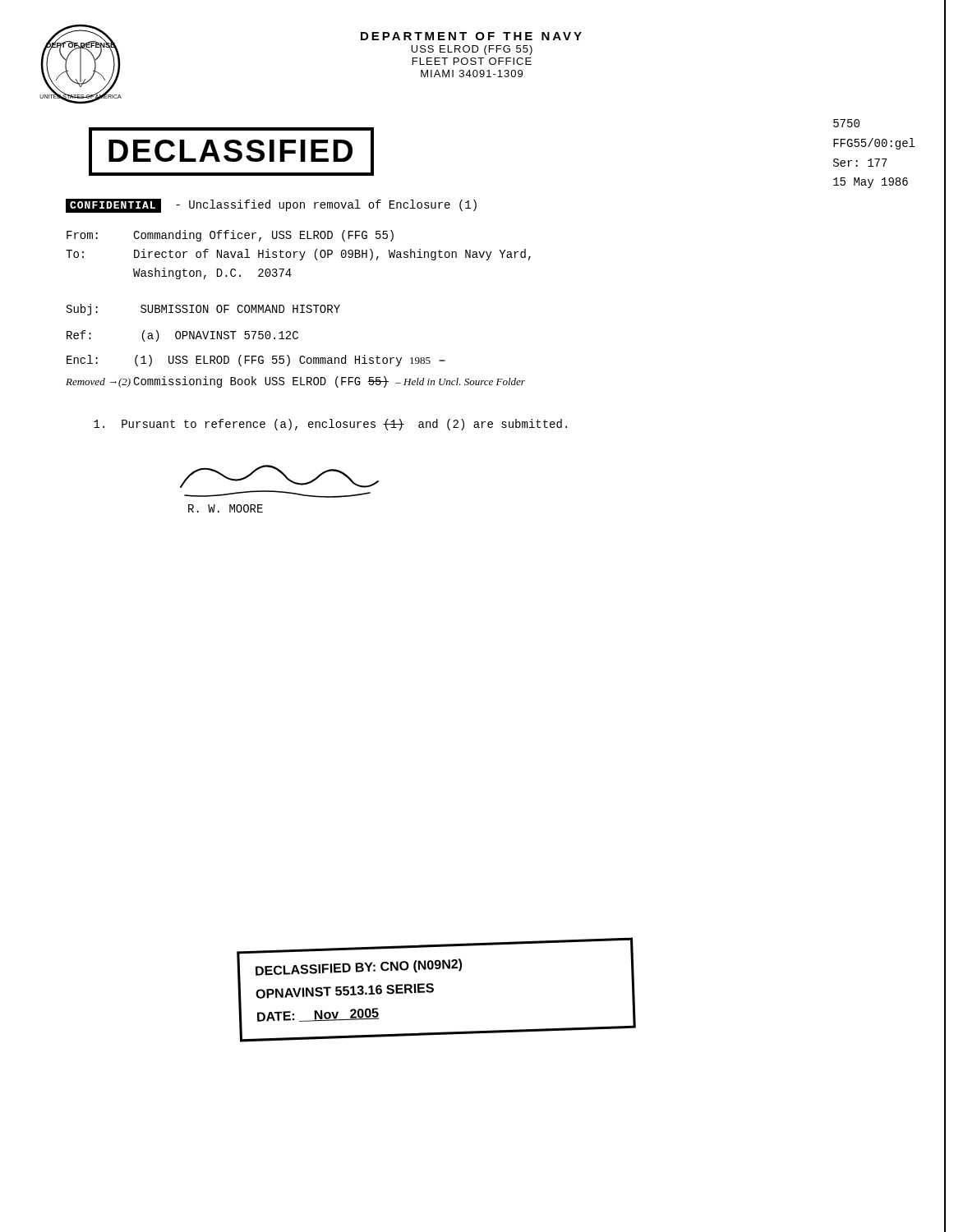Click on the text with the text "5750 FFG55/00:gel Ser: 177 15 May 1986"
977x1232 pixels.
point(874,153)
